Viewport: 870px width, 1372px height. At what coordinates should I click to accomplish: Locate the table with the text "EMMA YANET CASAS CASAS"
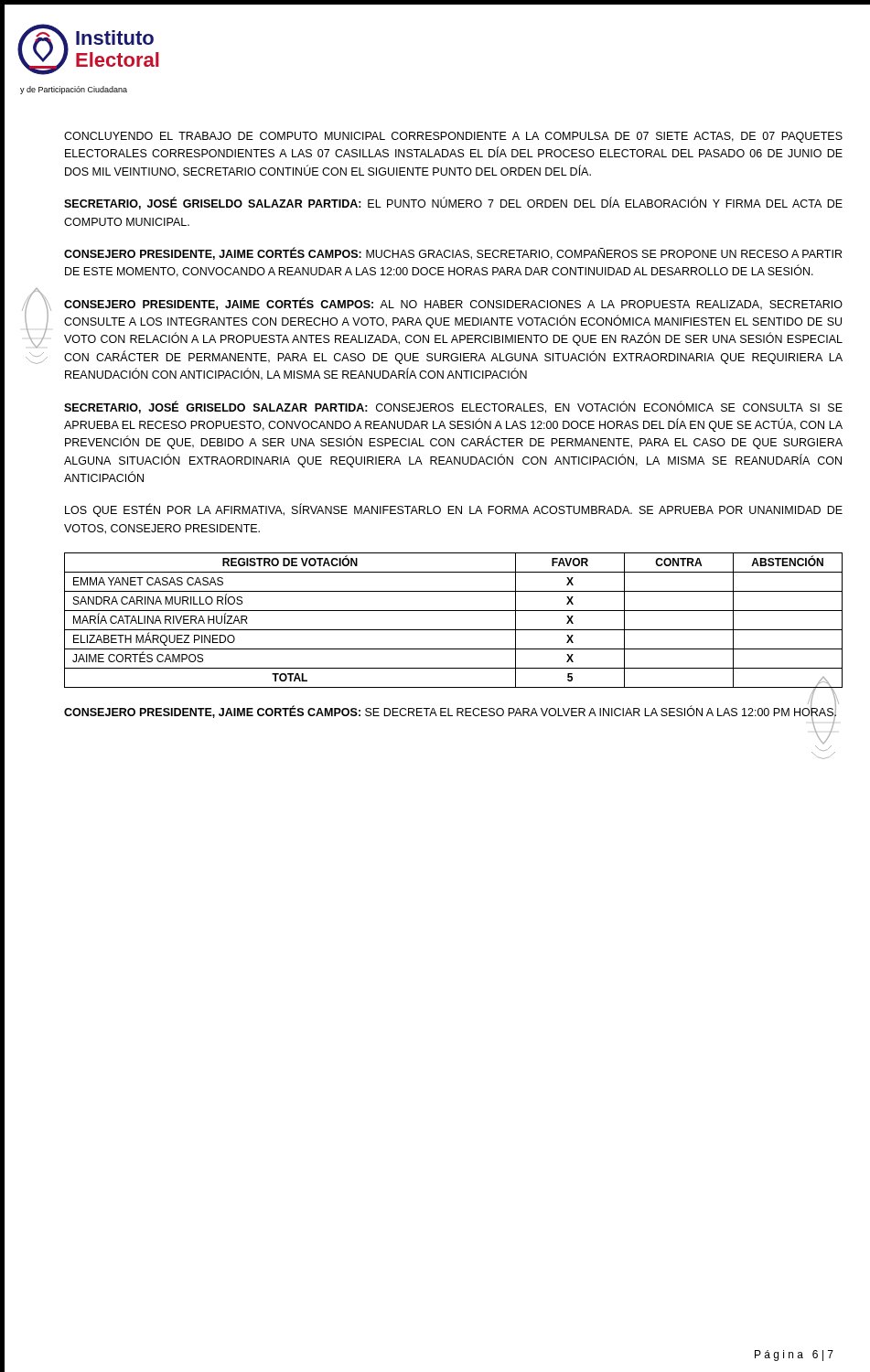[453, 620]
